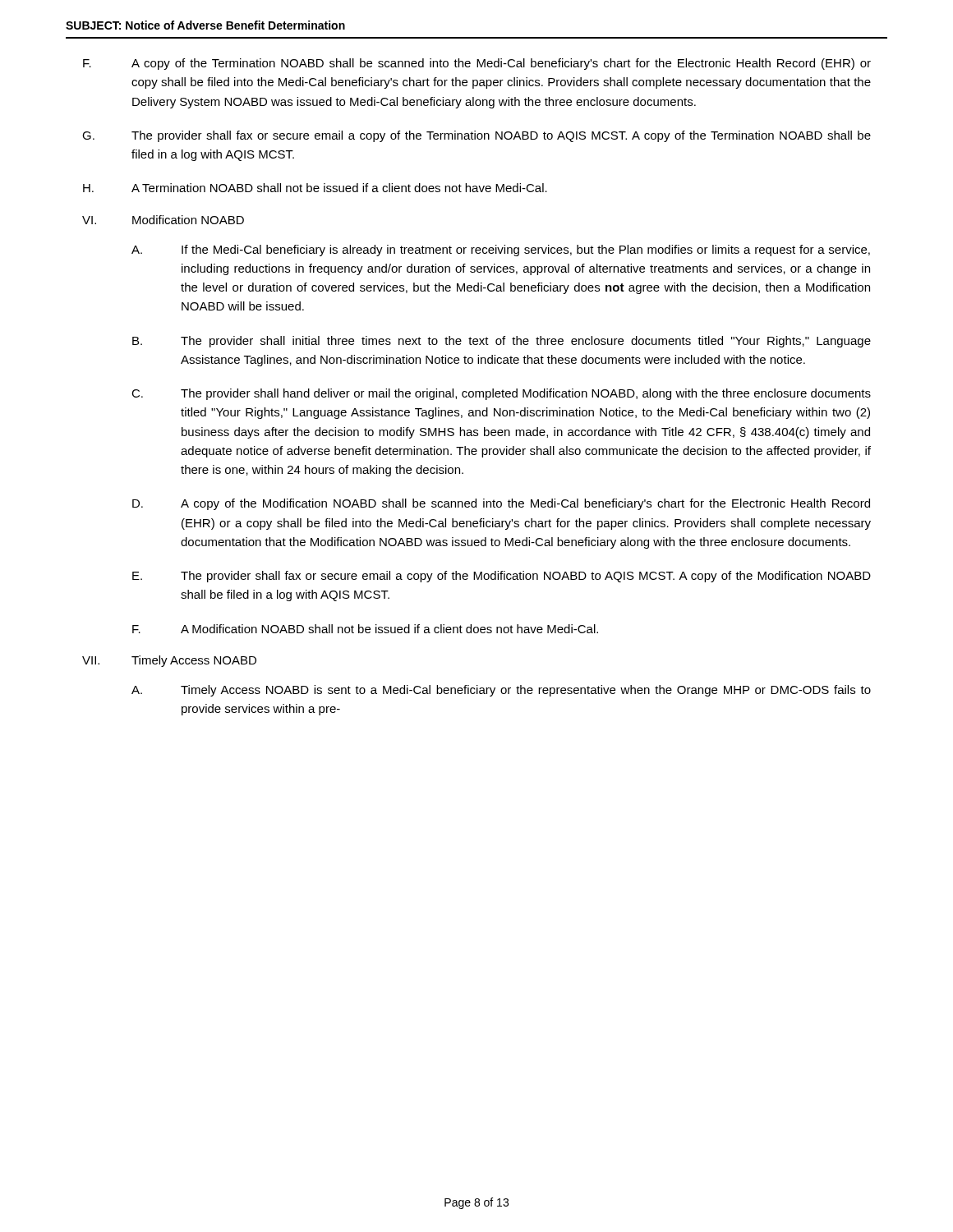Find the list item that says "B. The provider shall initial"

pos(501,350)
